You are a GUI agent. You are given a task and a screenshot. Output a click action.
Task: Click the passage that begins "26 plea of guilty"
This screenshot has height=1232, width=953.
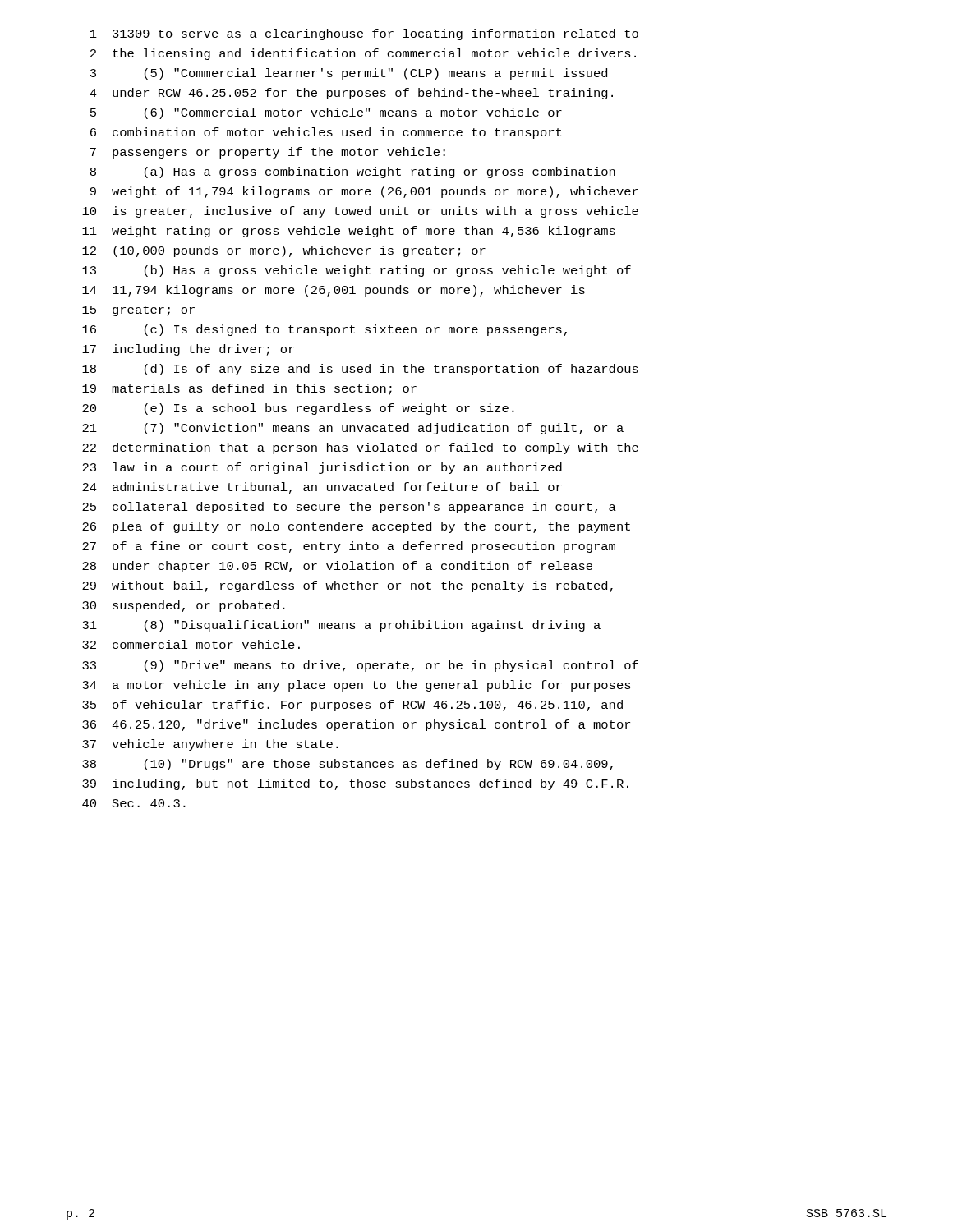pos(476,528)
